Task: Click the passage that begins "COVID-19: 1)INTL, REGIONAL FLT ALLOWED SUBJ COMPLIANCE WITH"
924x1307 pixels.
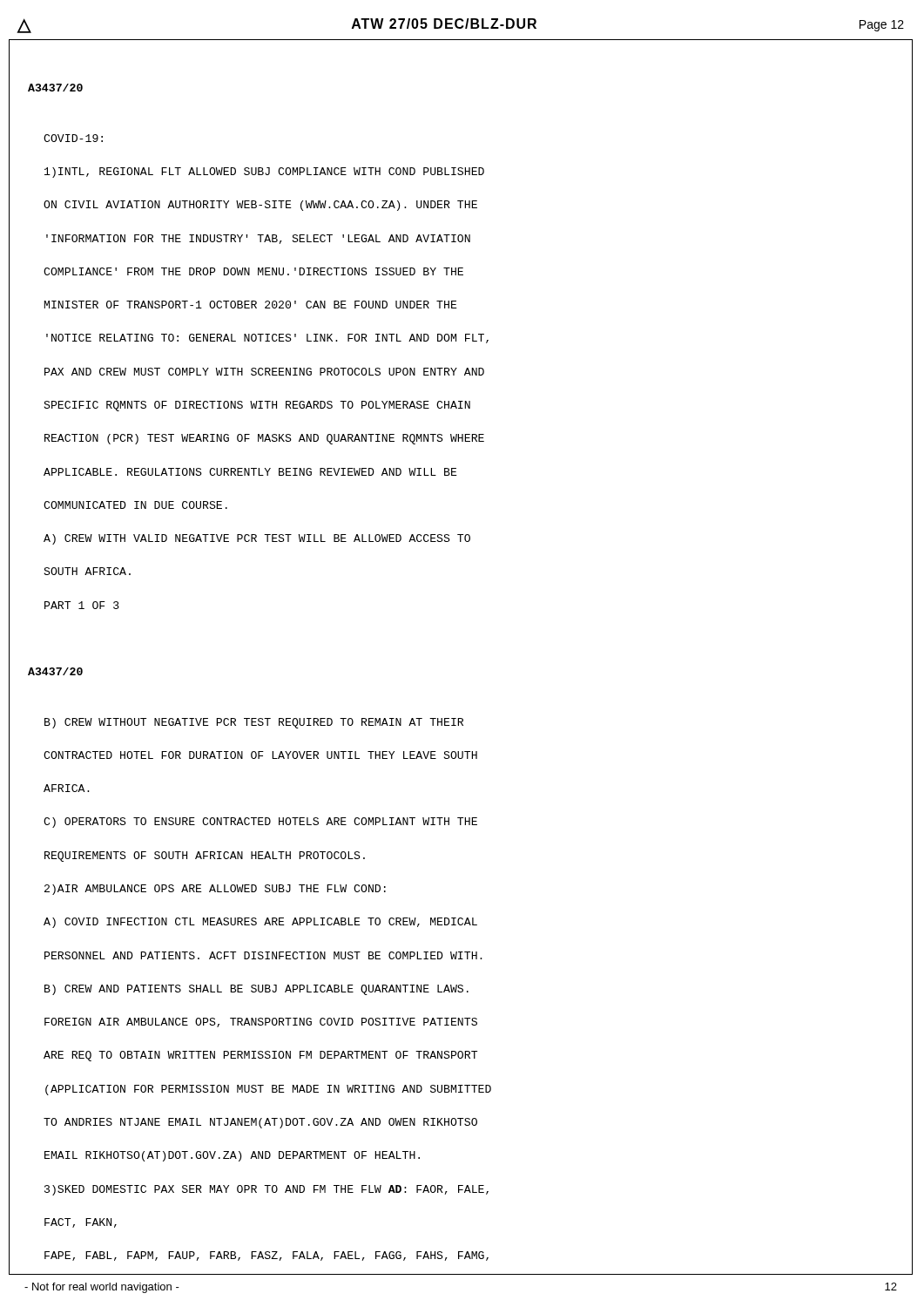Action: [x=268, y=372]
